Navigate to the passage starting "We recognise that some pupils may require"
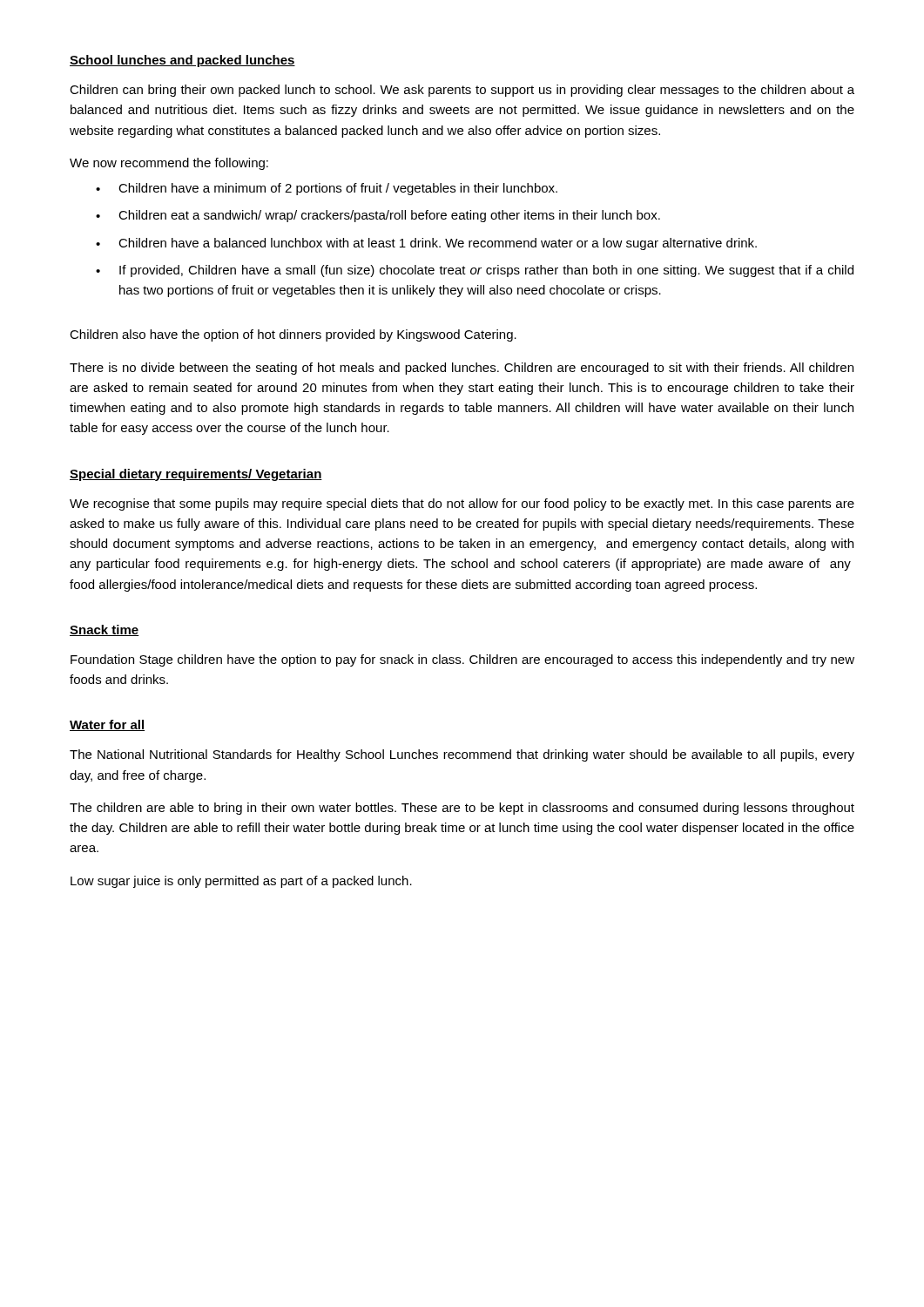This screenshot has width=924, height=1307. pos(462,543)
